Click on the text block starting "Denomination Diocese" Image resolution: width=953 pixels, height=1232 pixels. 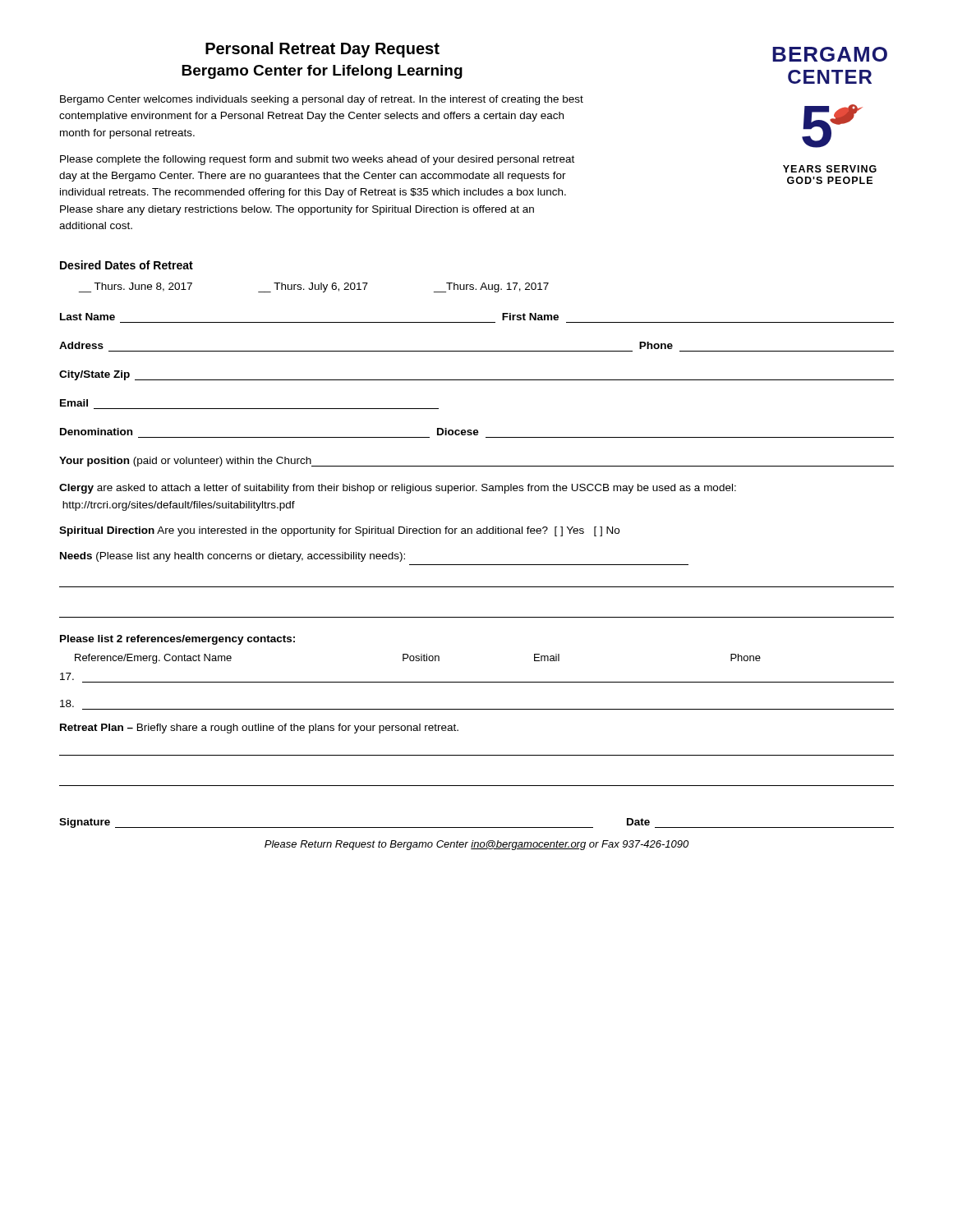tap(476, 430)
